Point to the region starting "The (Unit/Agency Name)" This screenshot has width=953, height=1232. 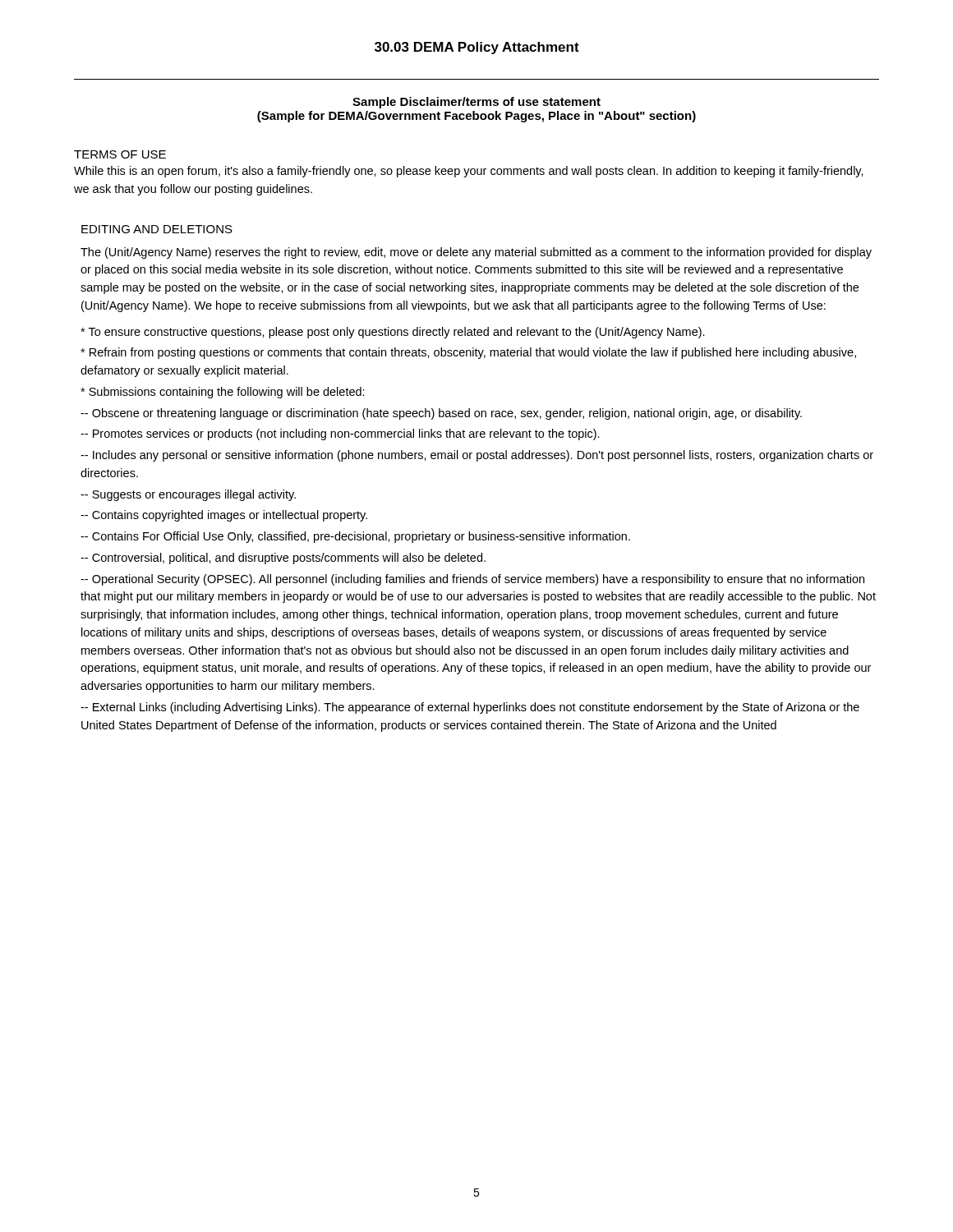click(x=476, y=279)
